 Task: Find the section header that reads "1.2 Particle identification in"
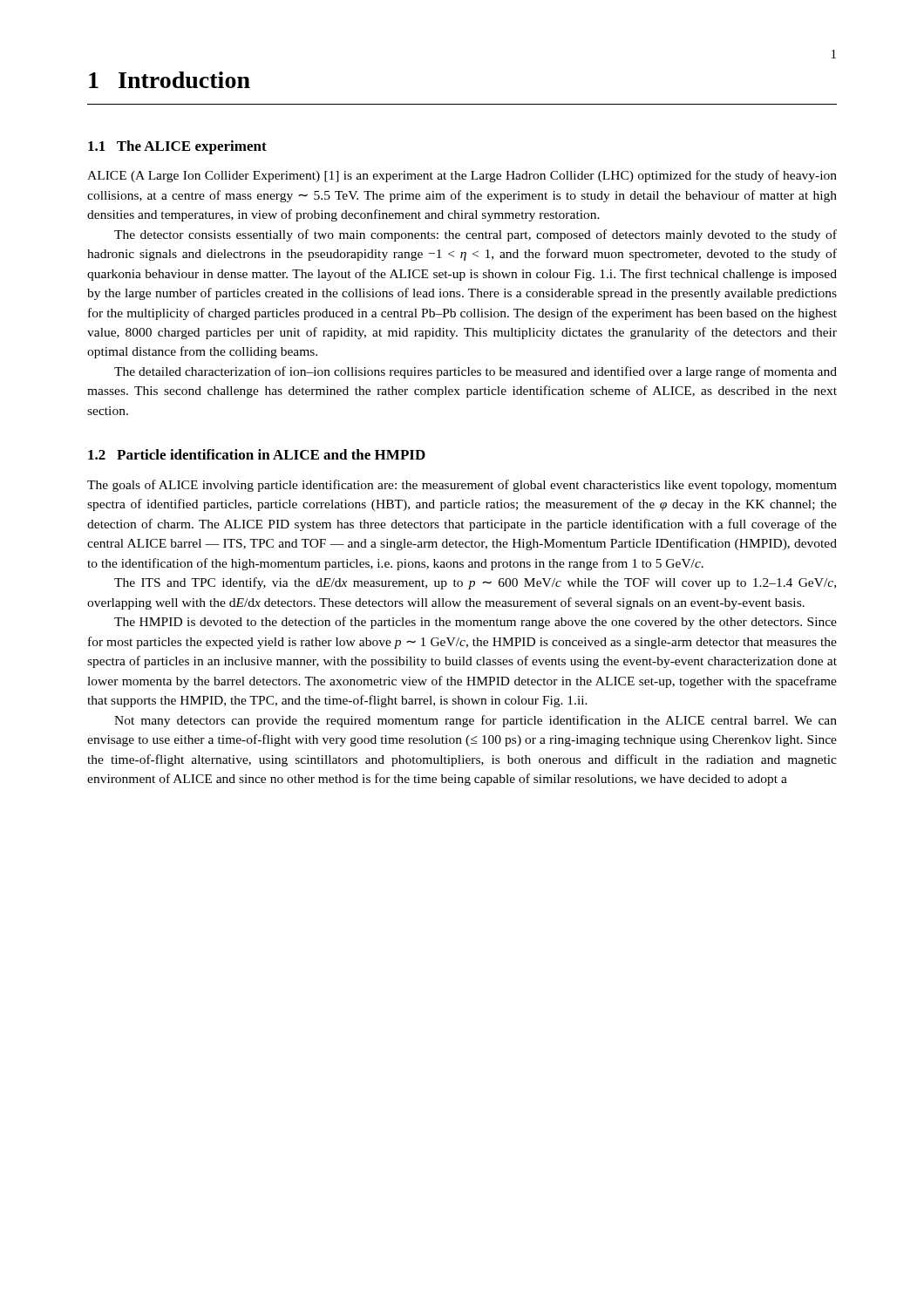point(257,454)
